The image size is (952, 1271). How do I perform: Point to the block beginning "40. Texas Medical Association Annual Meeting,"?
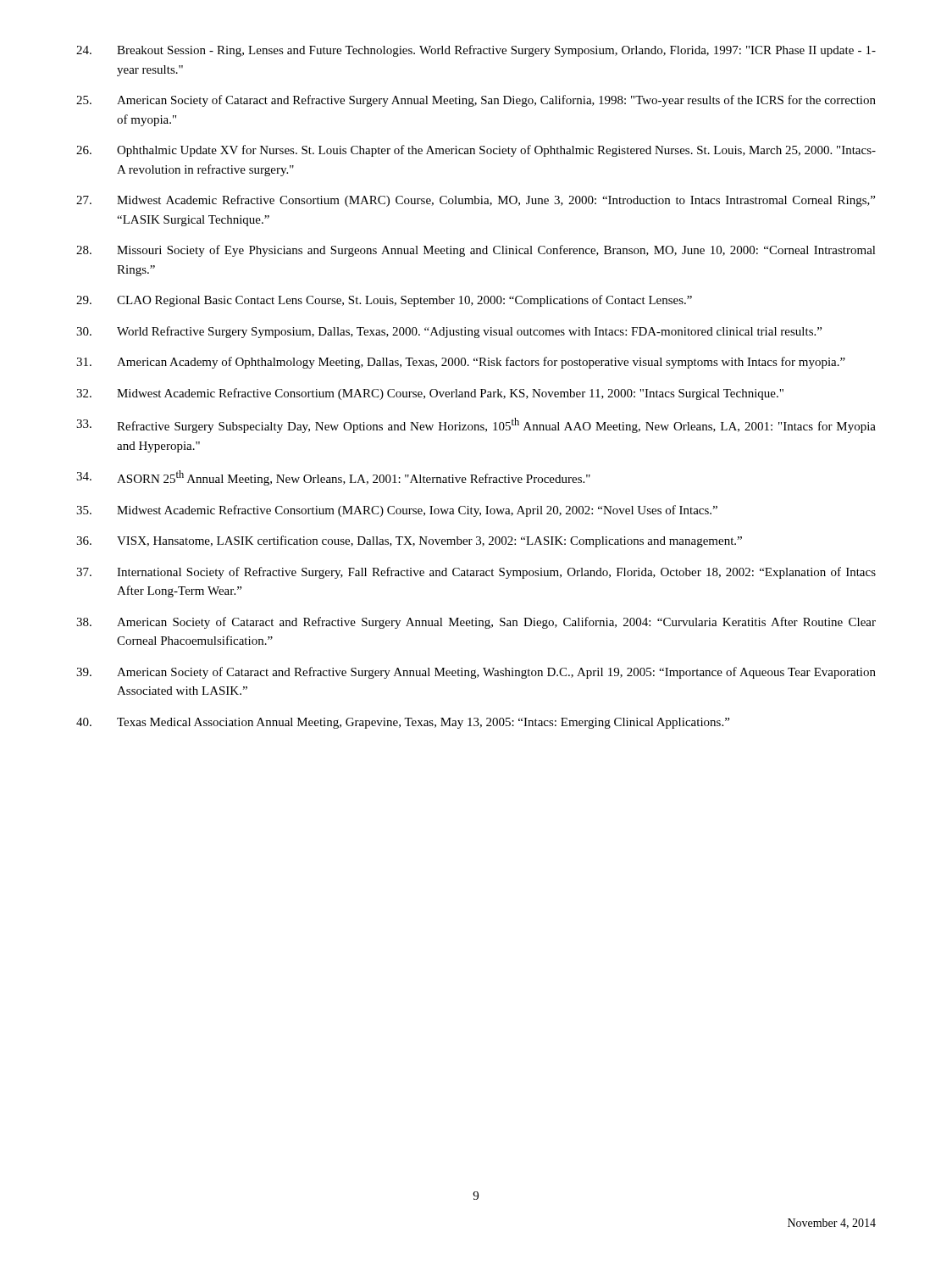476,722
